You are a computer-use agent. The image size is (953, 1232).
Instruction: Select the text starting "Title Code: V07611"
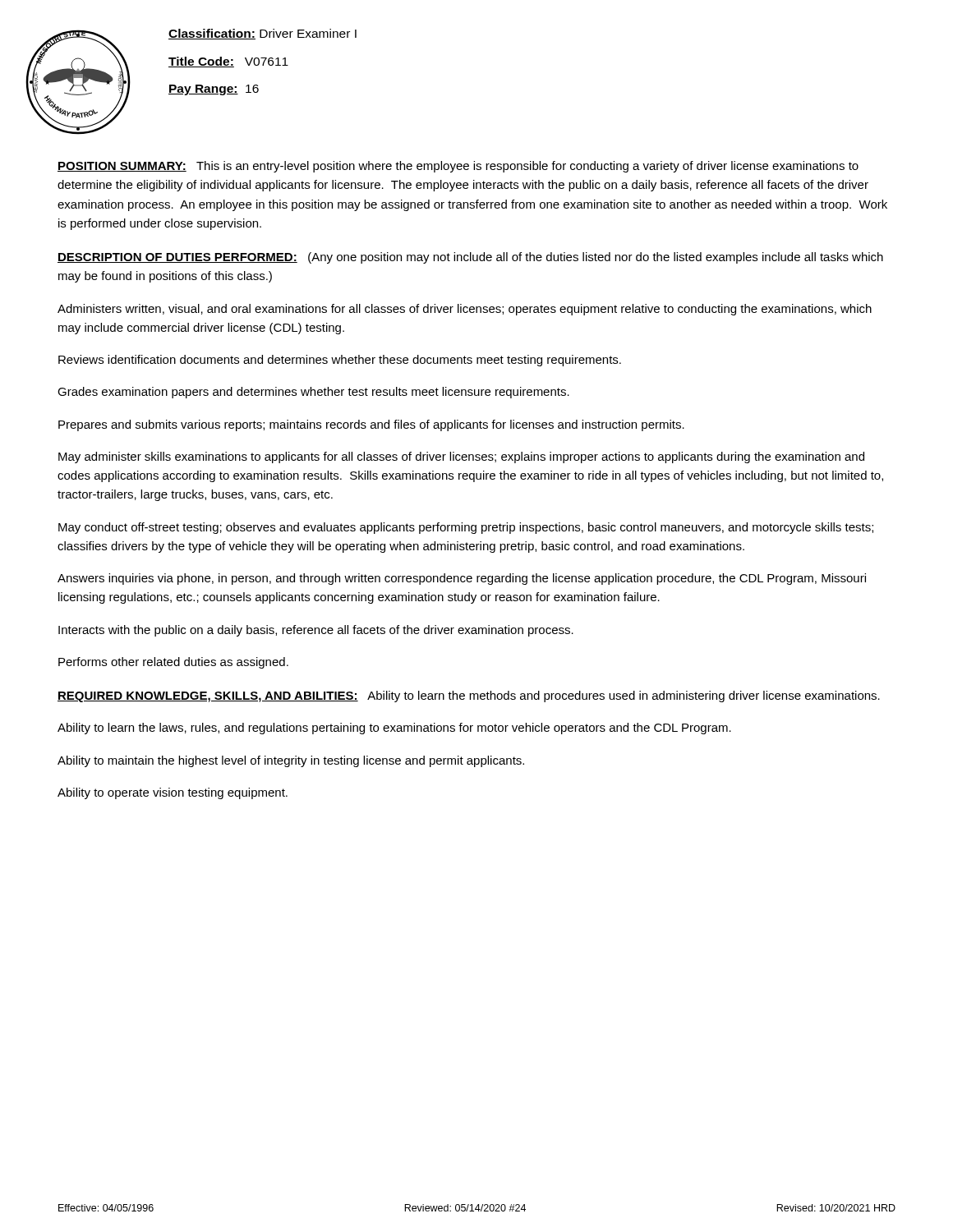[228, 61]
